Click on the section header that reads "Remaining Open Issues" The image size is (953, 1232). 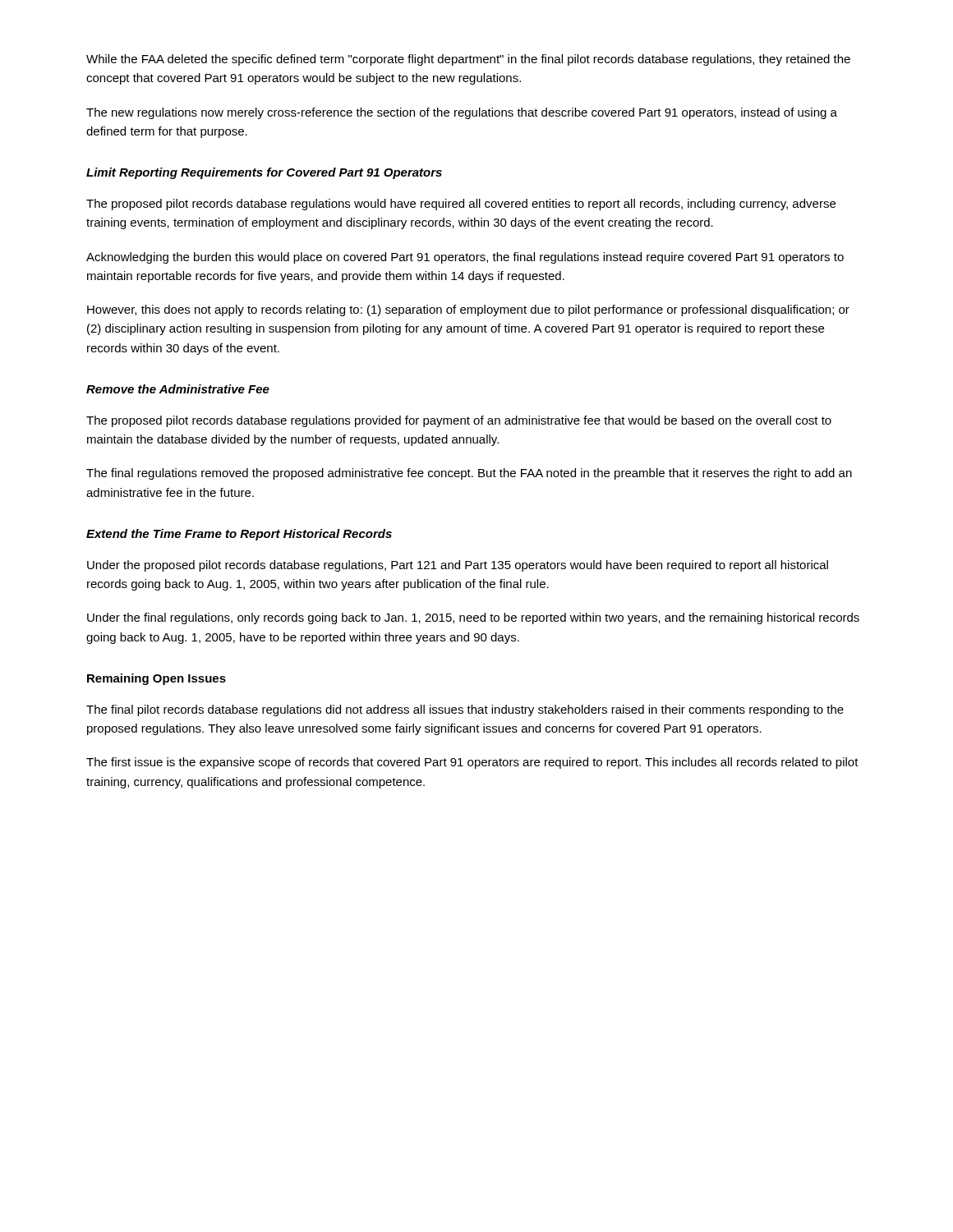point(156,678)
